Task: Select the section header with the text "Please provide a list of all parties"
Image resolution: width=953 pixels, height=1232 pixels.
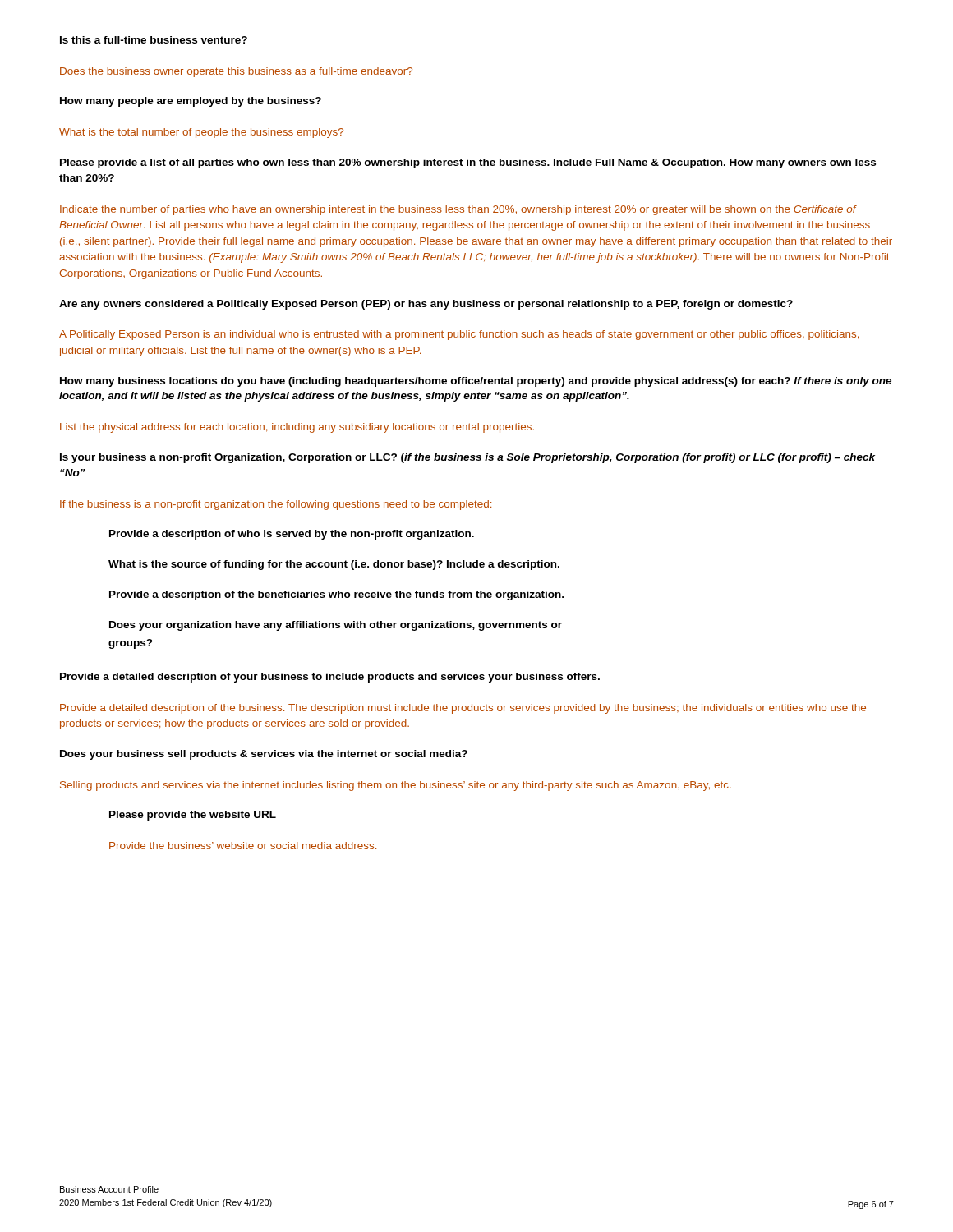Action: (476, 171)
